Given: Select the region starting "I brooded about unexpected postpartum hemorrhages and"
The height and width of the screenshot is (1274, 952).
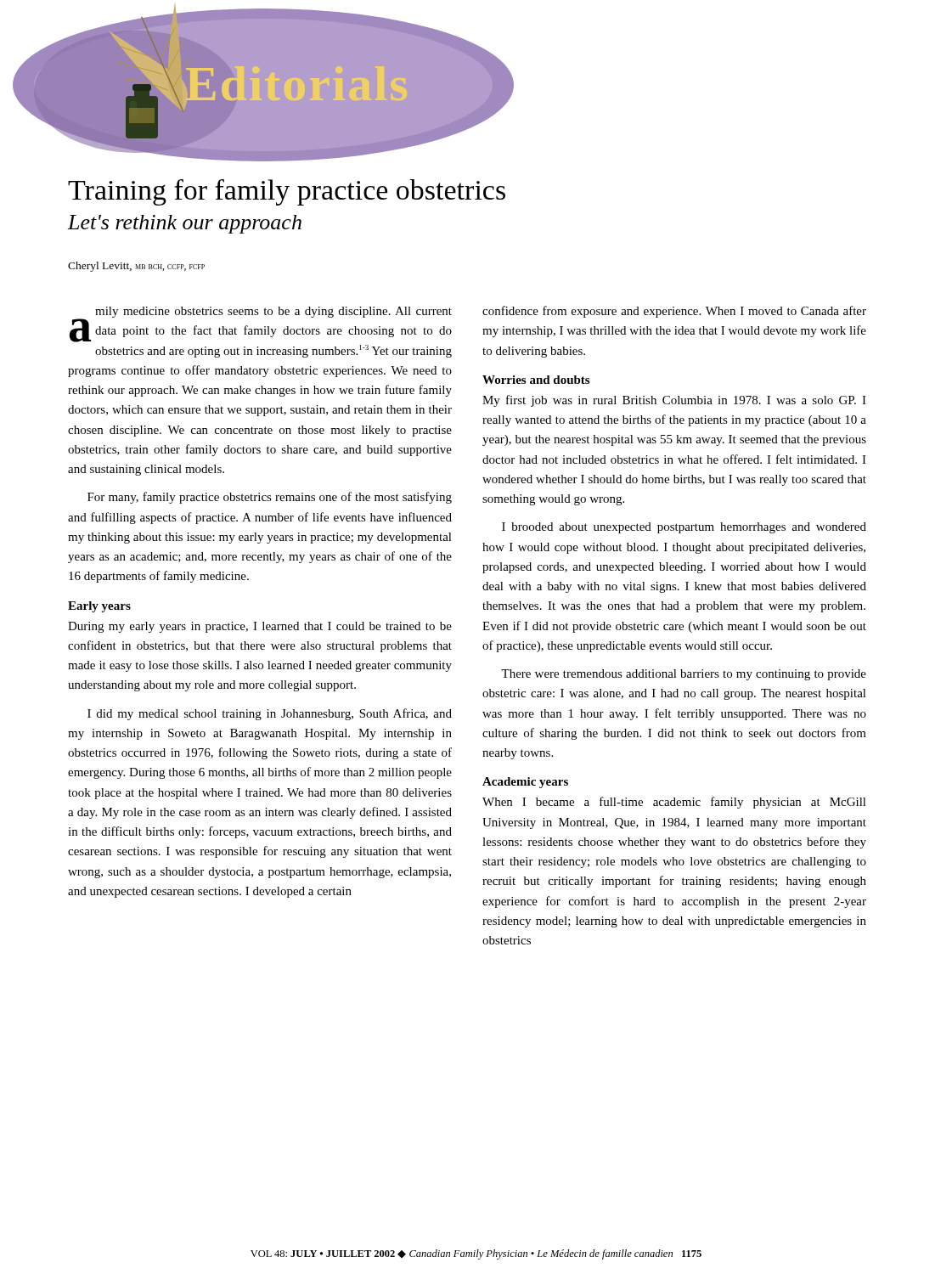Looking at the screenshot, I should [674, 587].
